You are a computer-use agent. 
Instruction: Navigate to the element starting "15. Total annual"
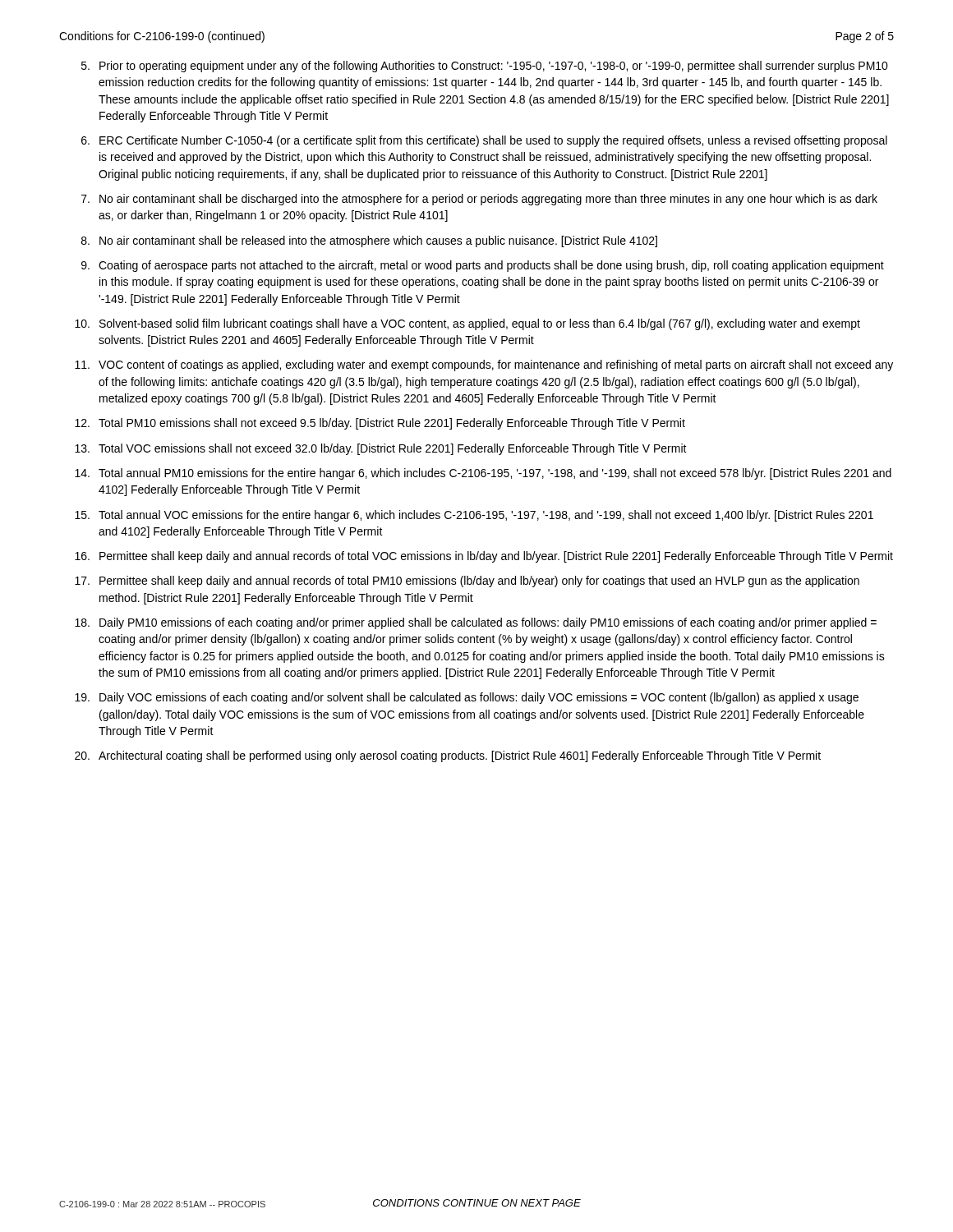coord(476,523)
